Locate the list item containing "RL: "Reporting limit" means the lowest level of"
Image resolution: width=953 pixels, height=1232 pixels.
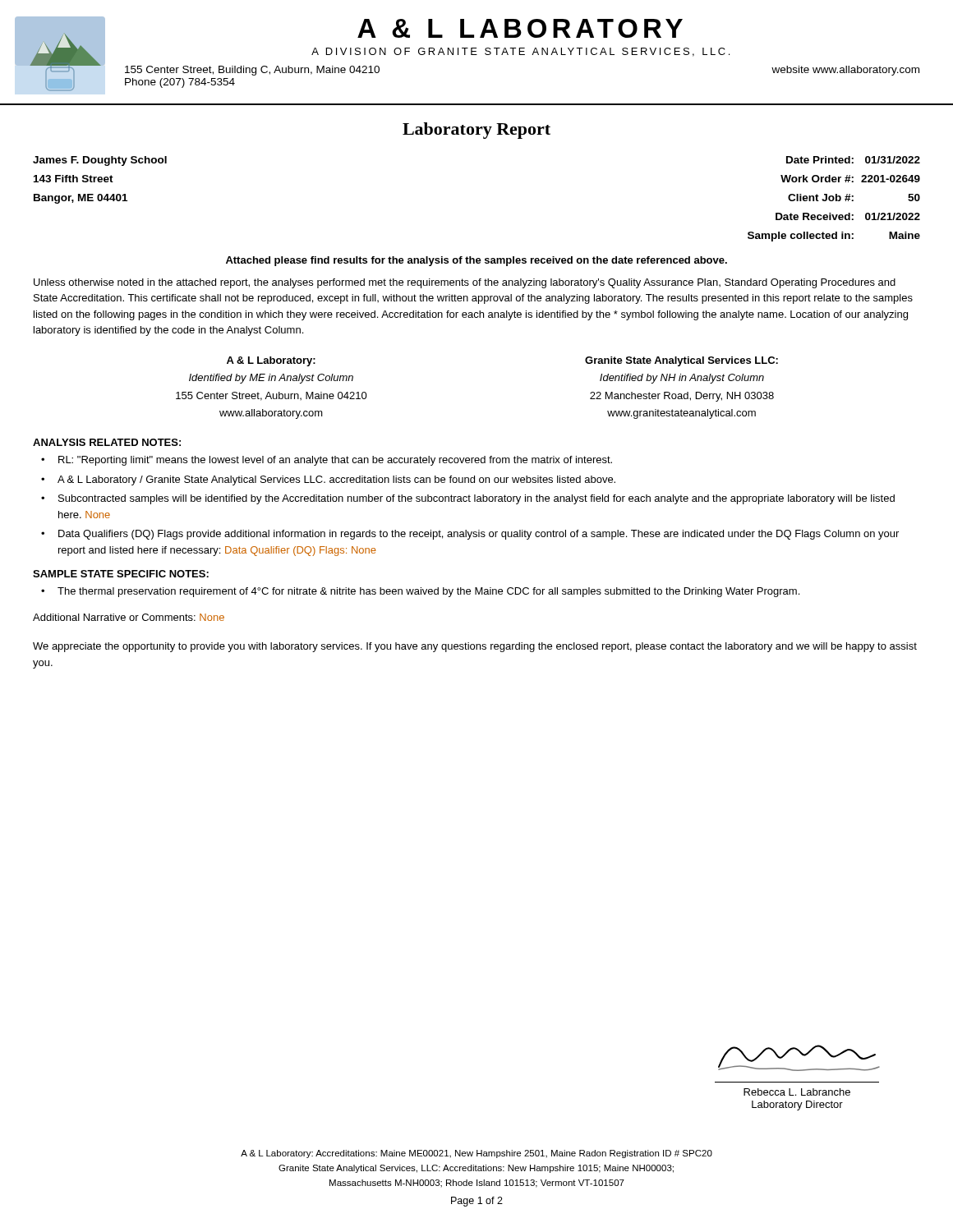pyautogui.click(x=335, y=460)
